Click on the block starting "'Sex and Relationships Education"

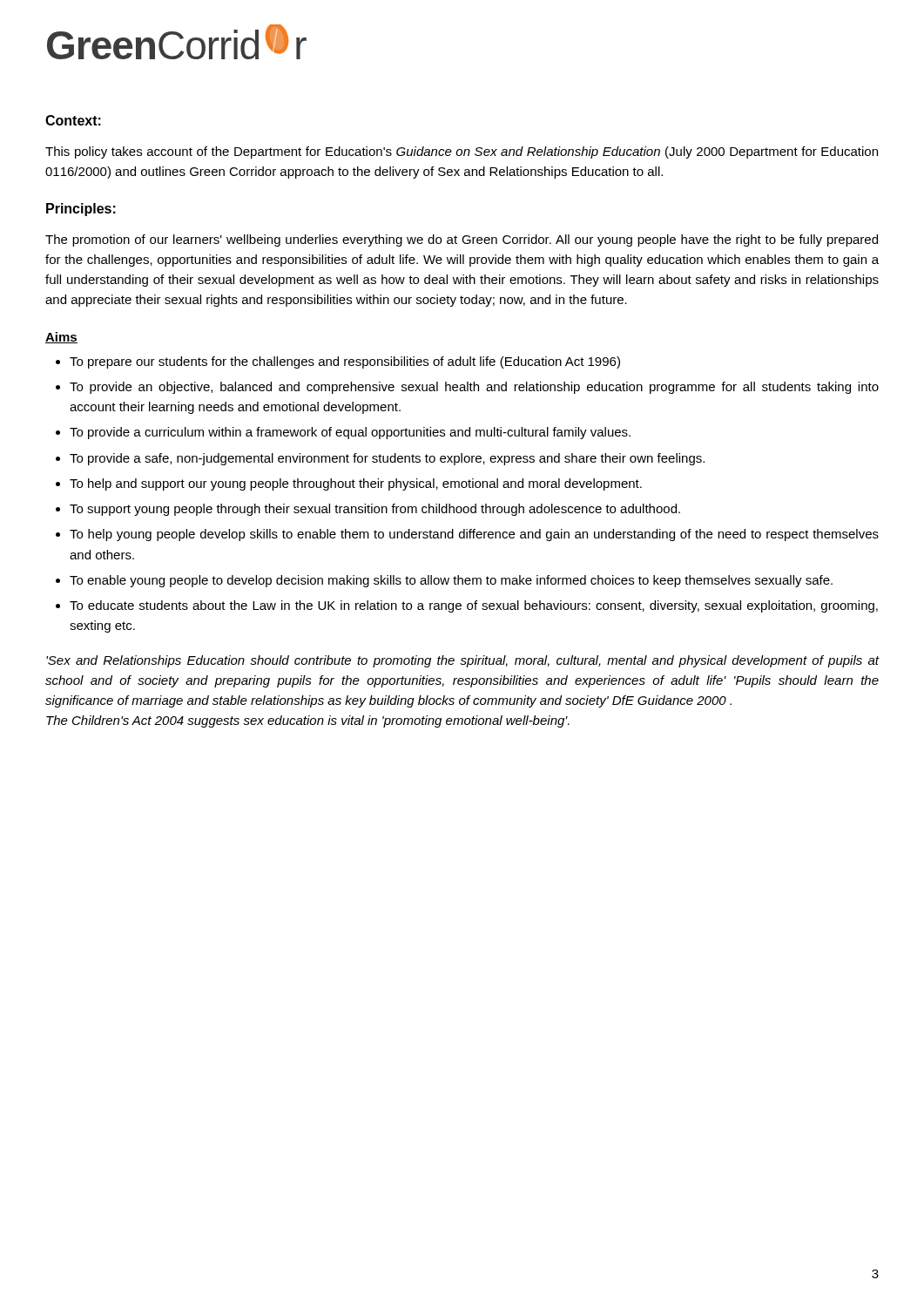point(462,690)
